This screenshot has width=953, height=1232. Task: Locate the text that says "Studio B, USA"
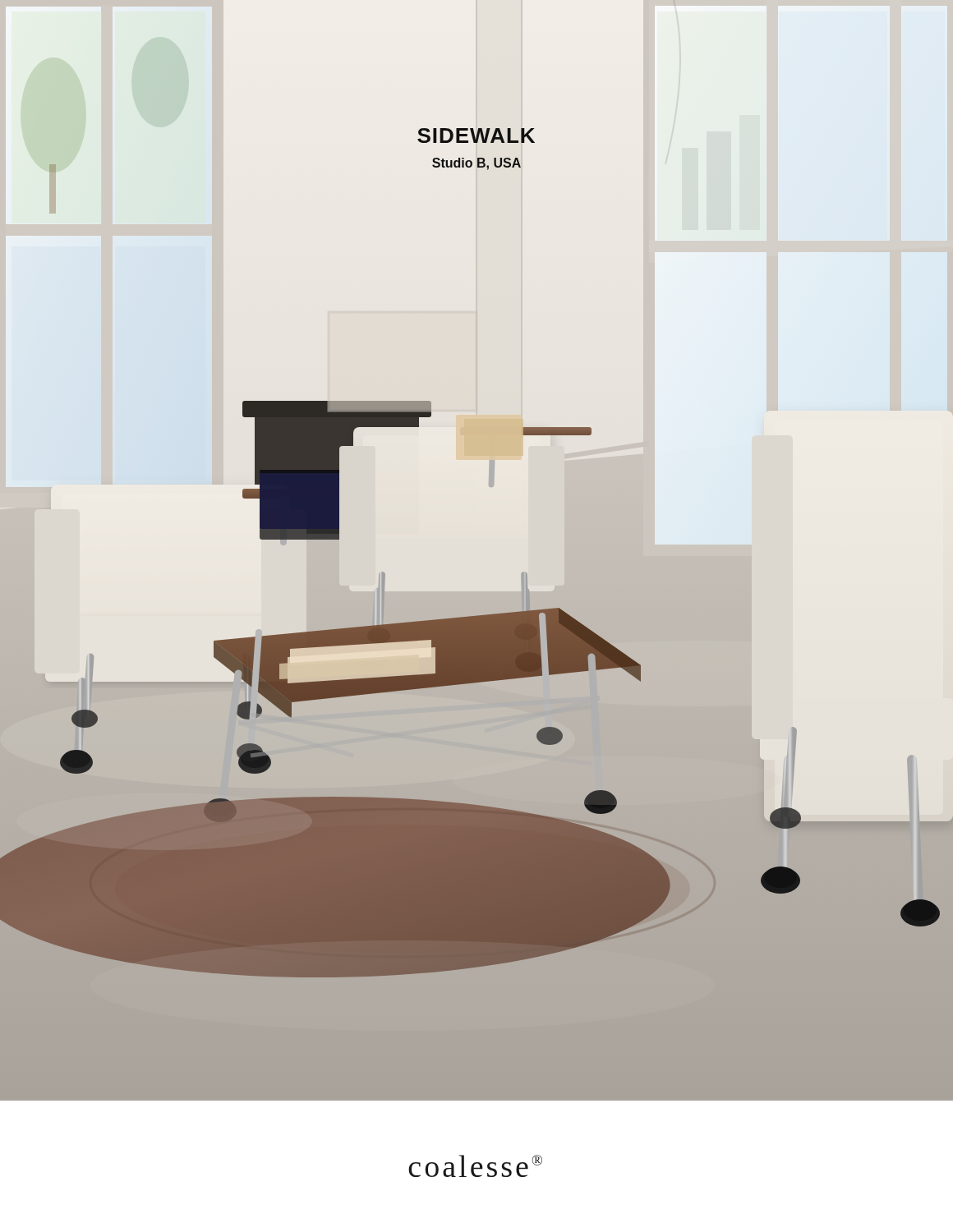(476, 163)
